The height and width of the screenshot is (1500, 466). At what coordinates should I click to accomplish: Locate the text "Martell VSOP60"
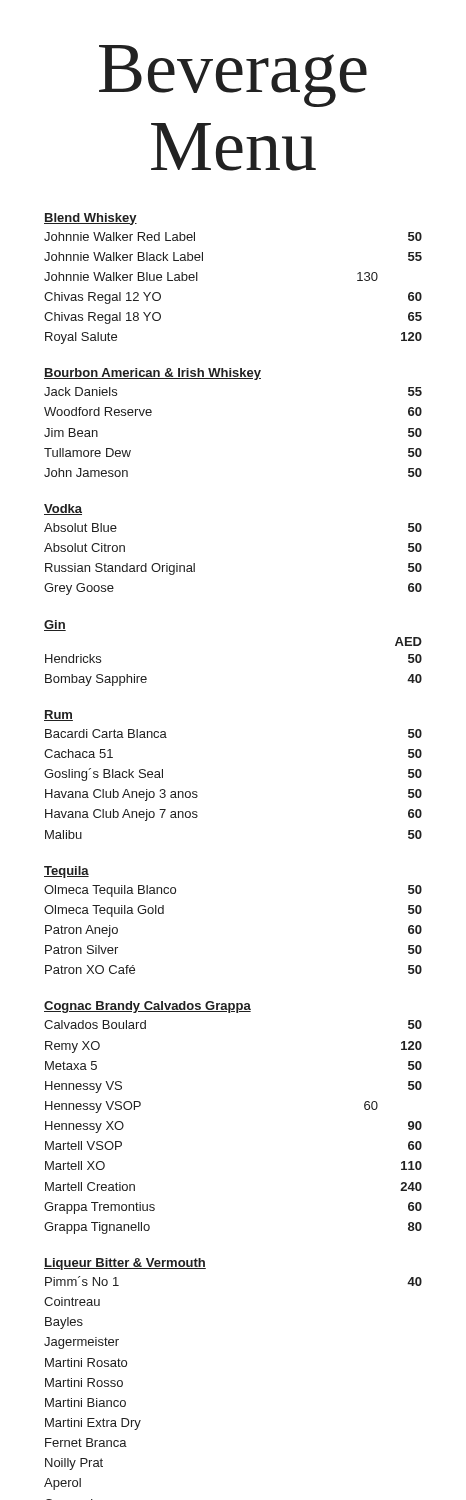pyautogui.click(x=82, y=1146)
